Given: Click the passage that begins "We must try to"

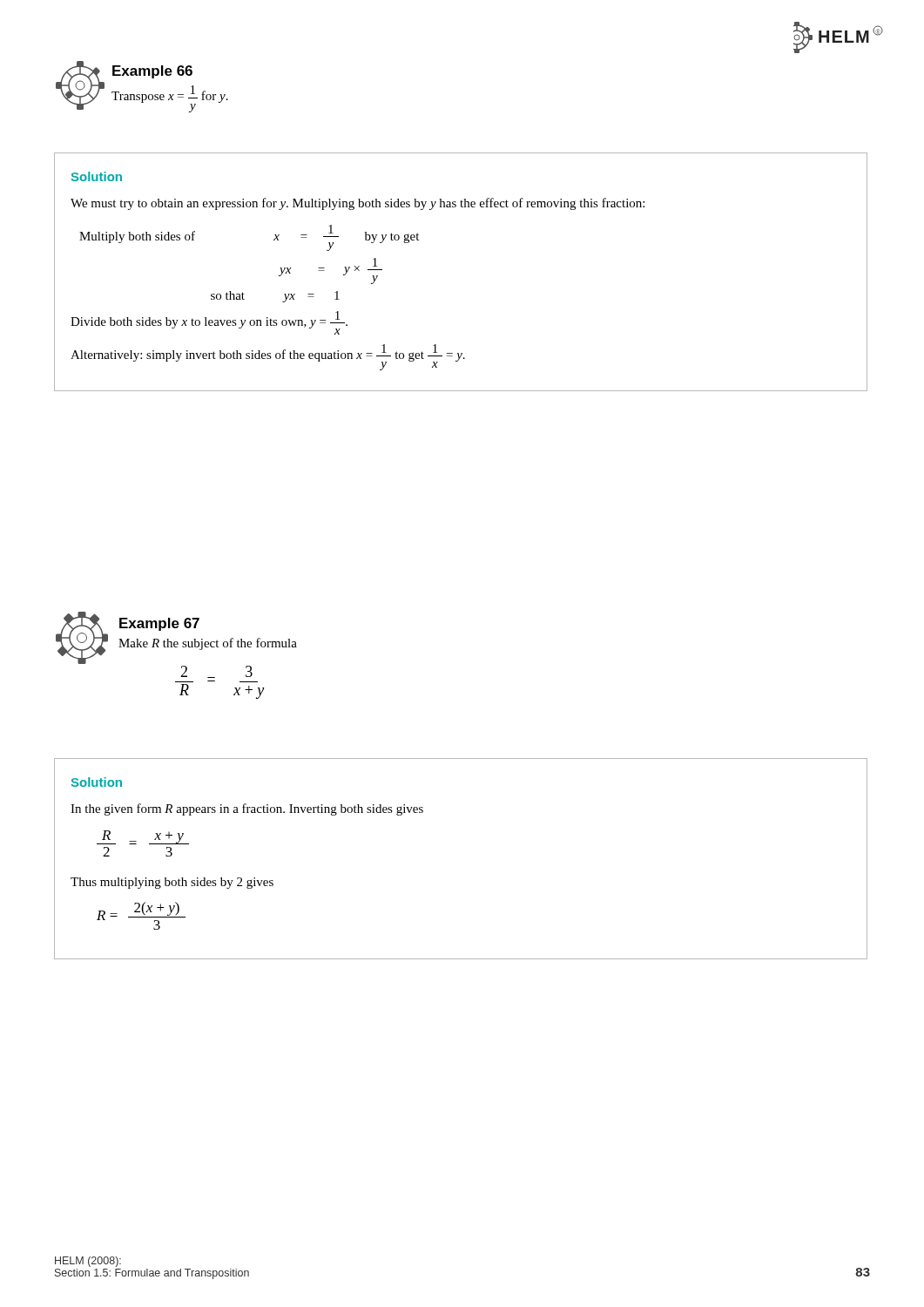Looking at the screenshot, I should (x=358, y=203).
